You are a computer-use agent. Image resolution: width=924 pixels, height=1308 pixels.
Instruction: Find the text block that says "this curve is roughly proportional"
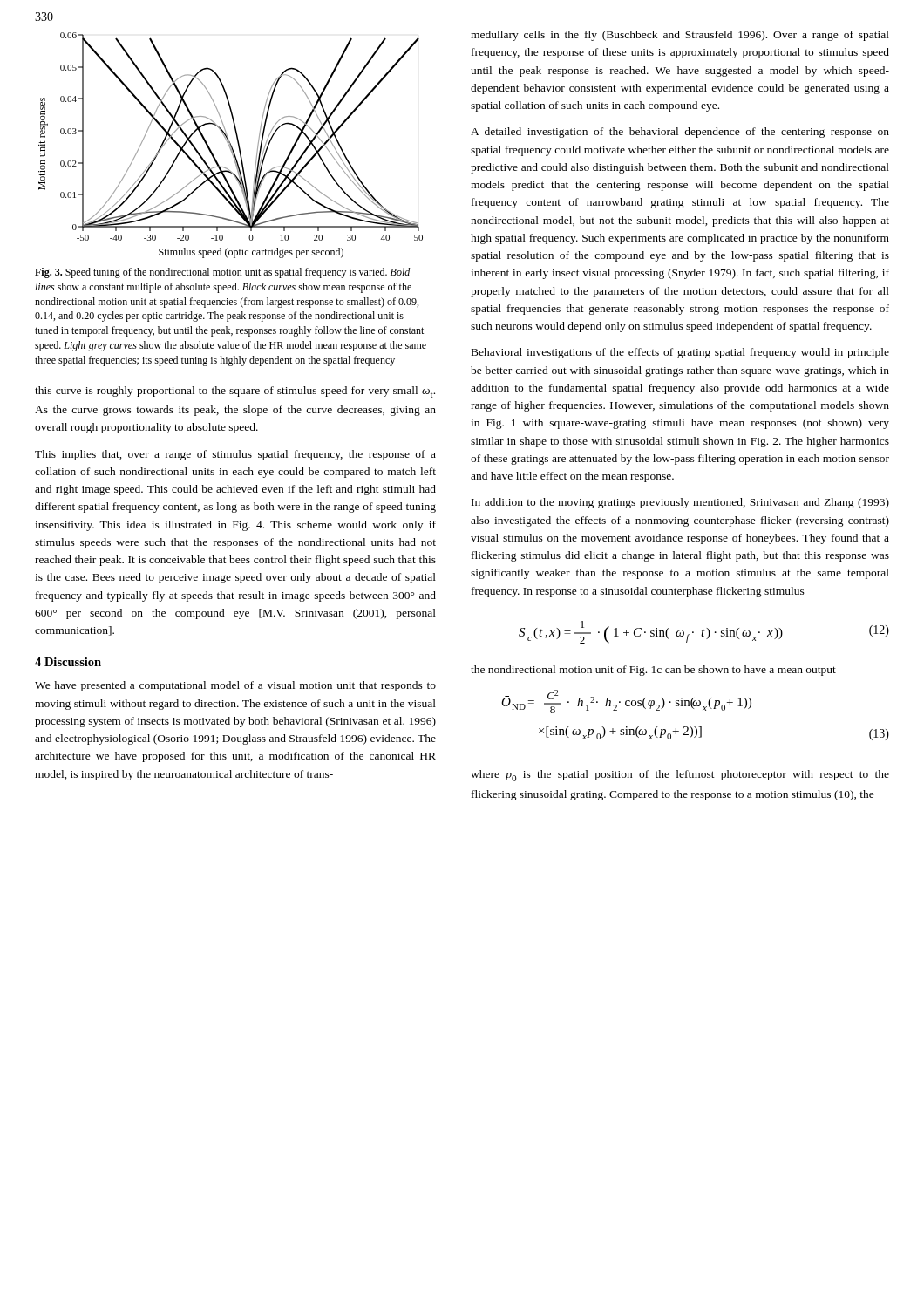click(235, 409)
